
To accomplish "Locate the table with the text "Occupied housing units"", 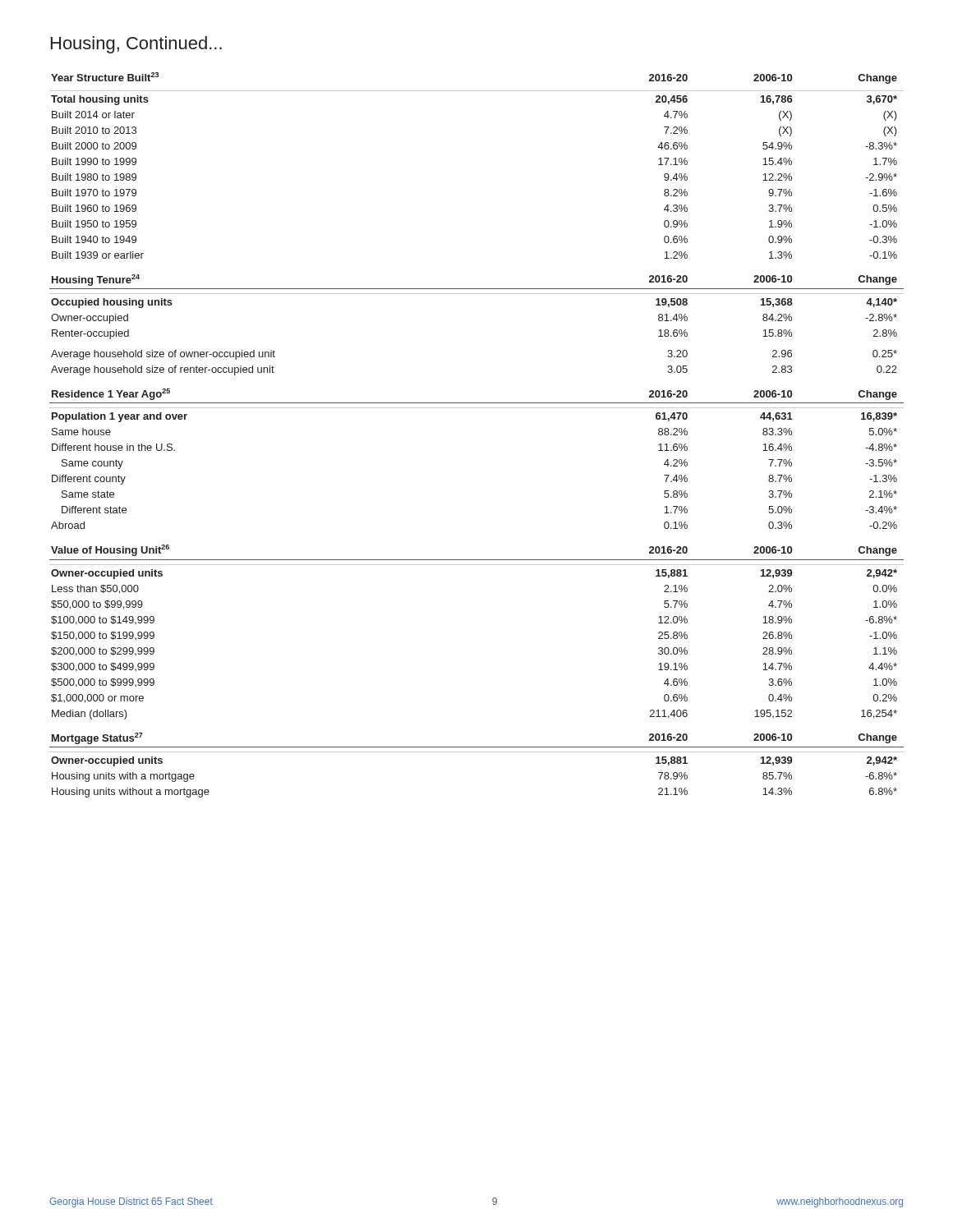I will [476, 324].
